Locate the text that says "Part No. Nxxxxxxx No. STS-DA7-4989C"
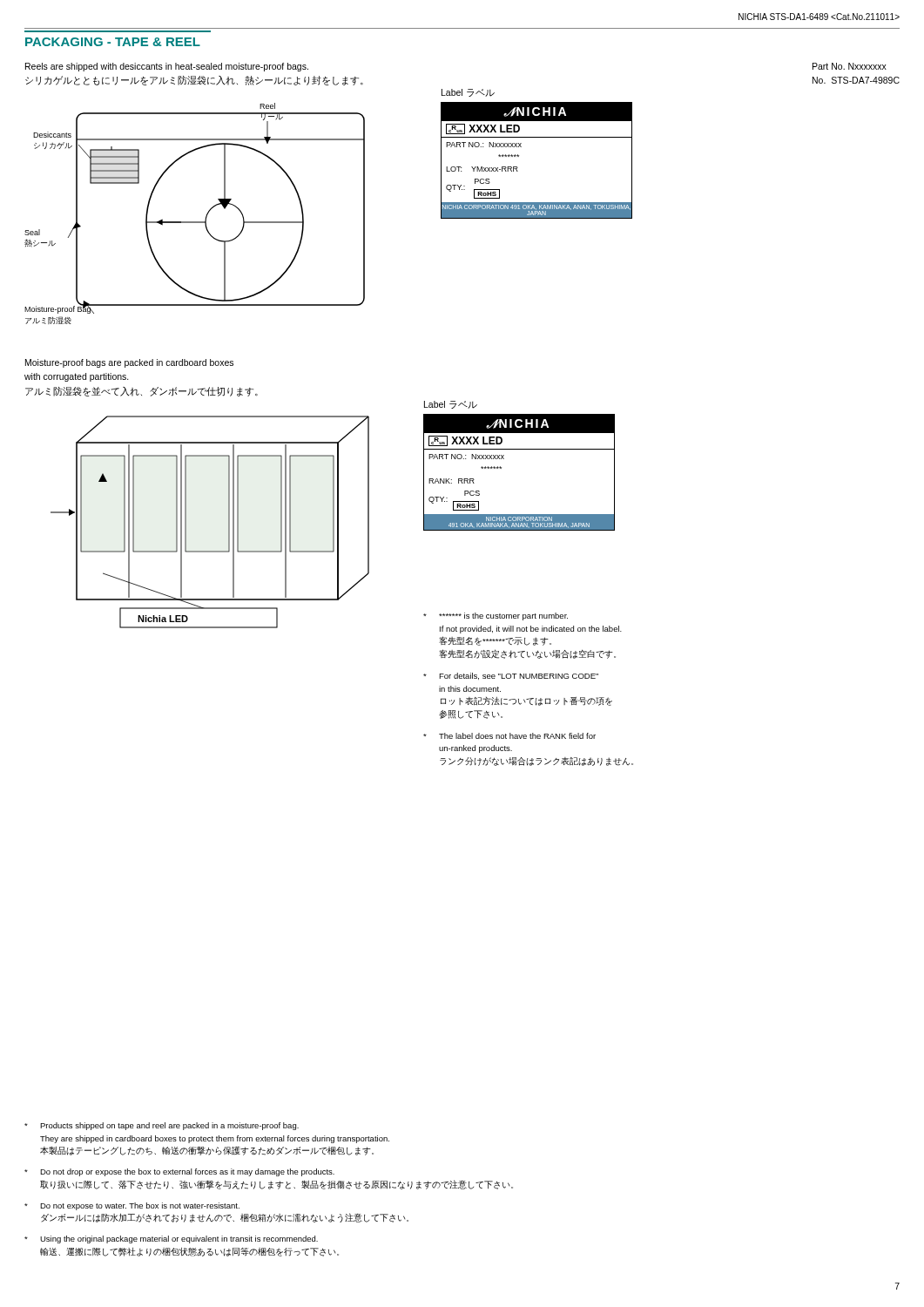 (856, 73)
